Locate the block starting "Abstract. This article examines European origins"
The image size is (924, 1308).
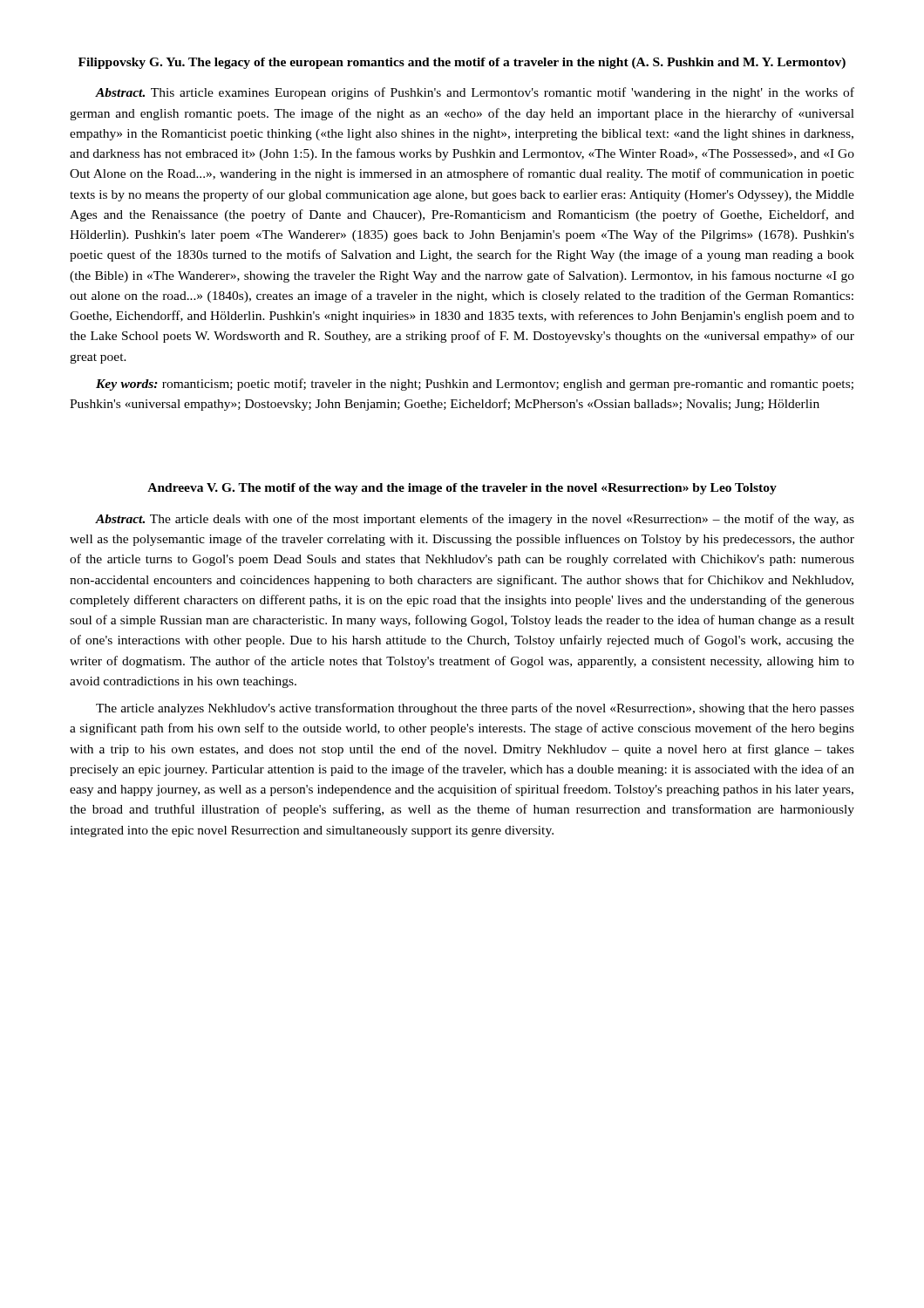[462, 224]
